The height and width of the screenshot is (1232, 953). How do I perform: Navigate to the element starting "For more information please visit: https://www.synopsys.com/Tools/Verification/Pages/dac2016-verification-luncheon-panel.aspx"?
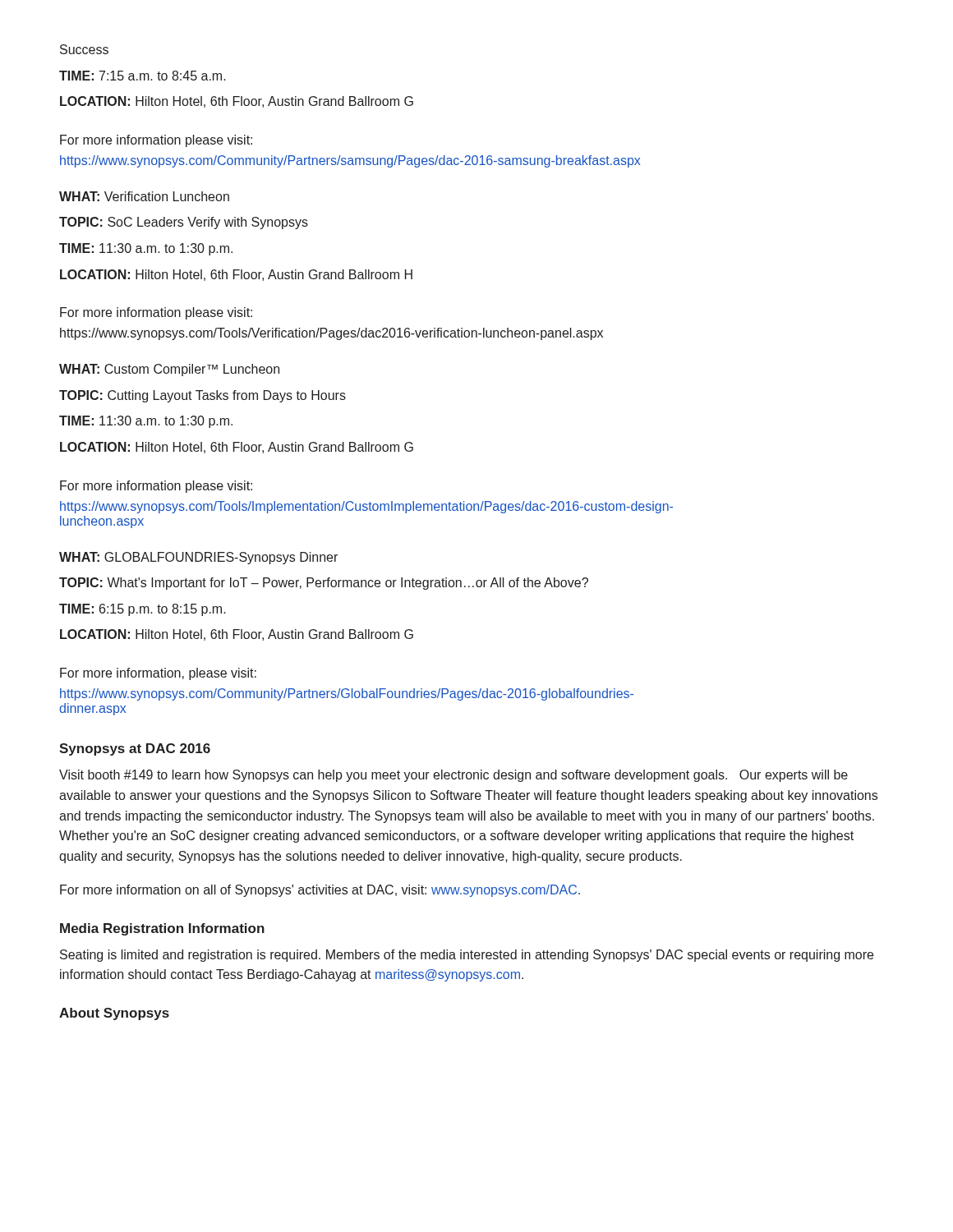click(476, 322)
